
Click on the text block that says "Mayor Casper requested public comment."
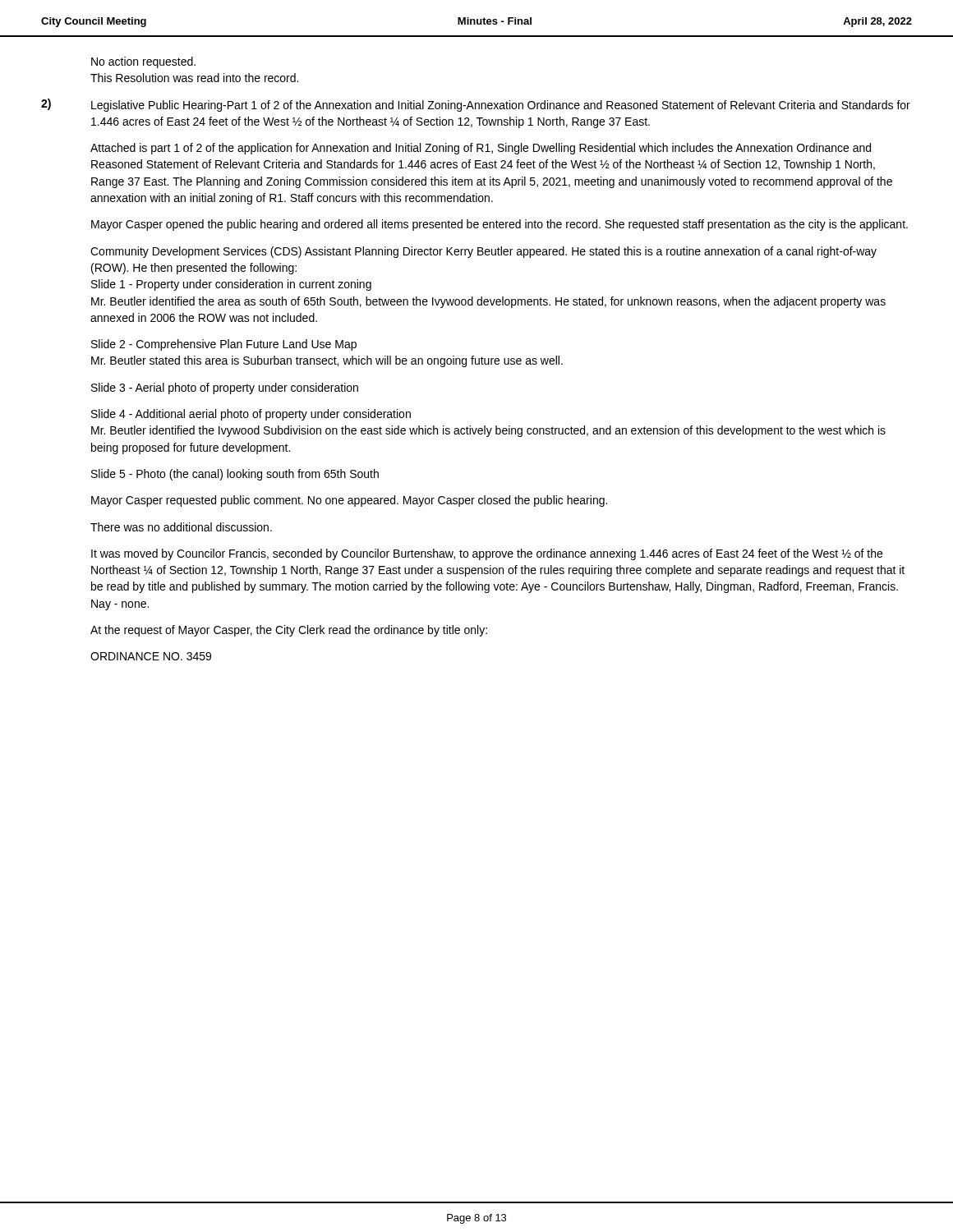coord(349,500)
